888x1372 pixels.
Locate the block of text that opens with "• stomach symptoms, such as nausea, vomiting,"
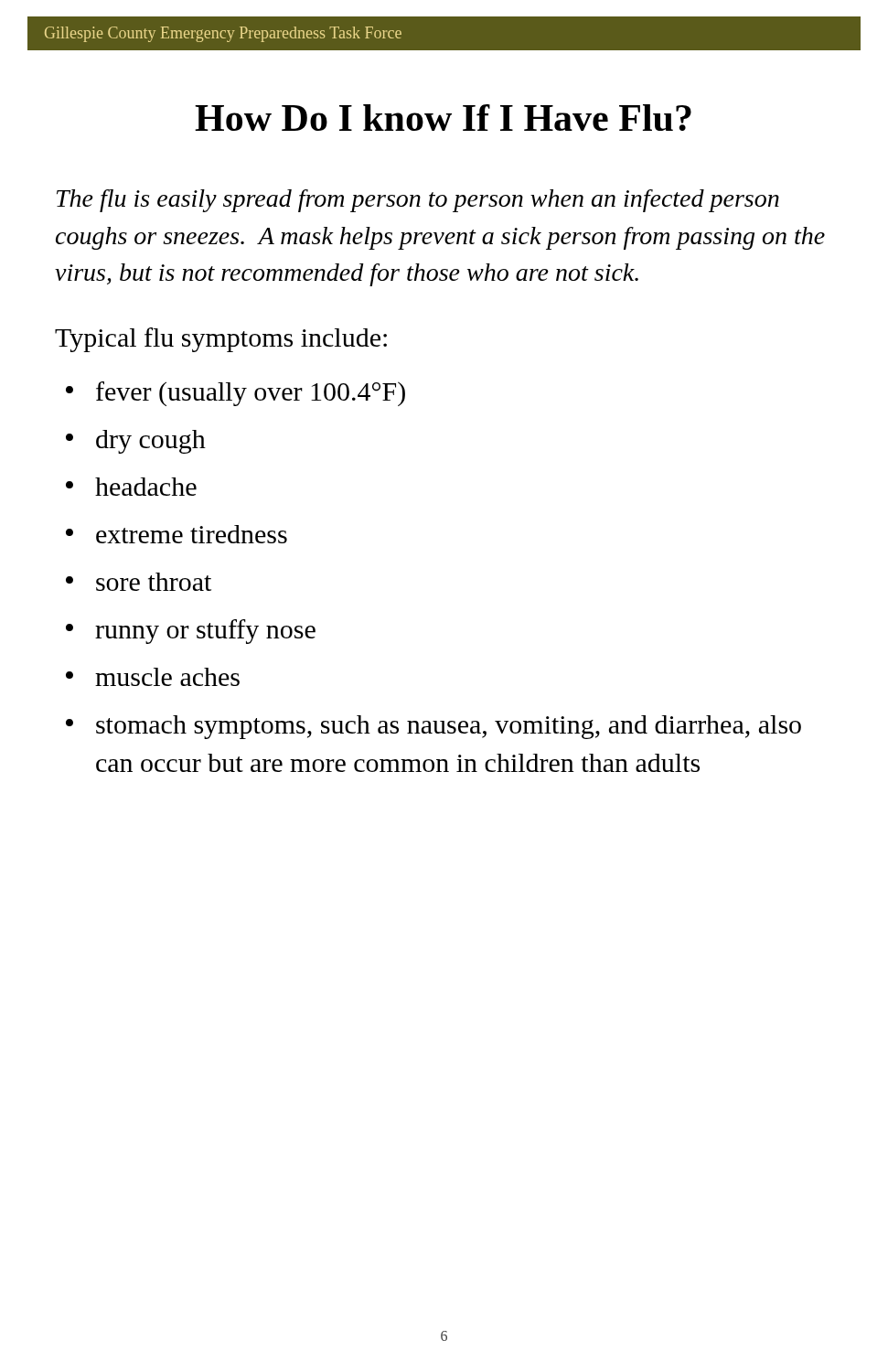(x=449, y=744)
